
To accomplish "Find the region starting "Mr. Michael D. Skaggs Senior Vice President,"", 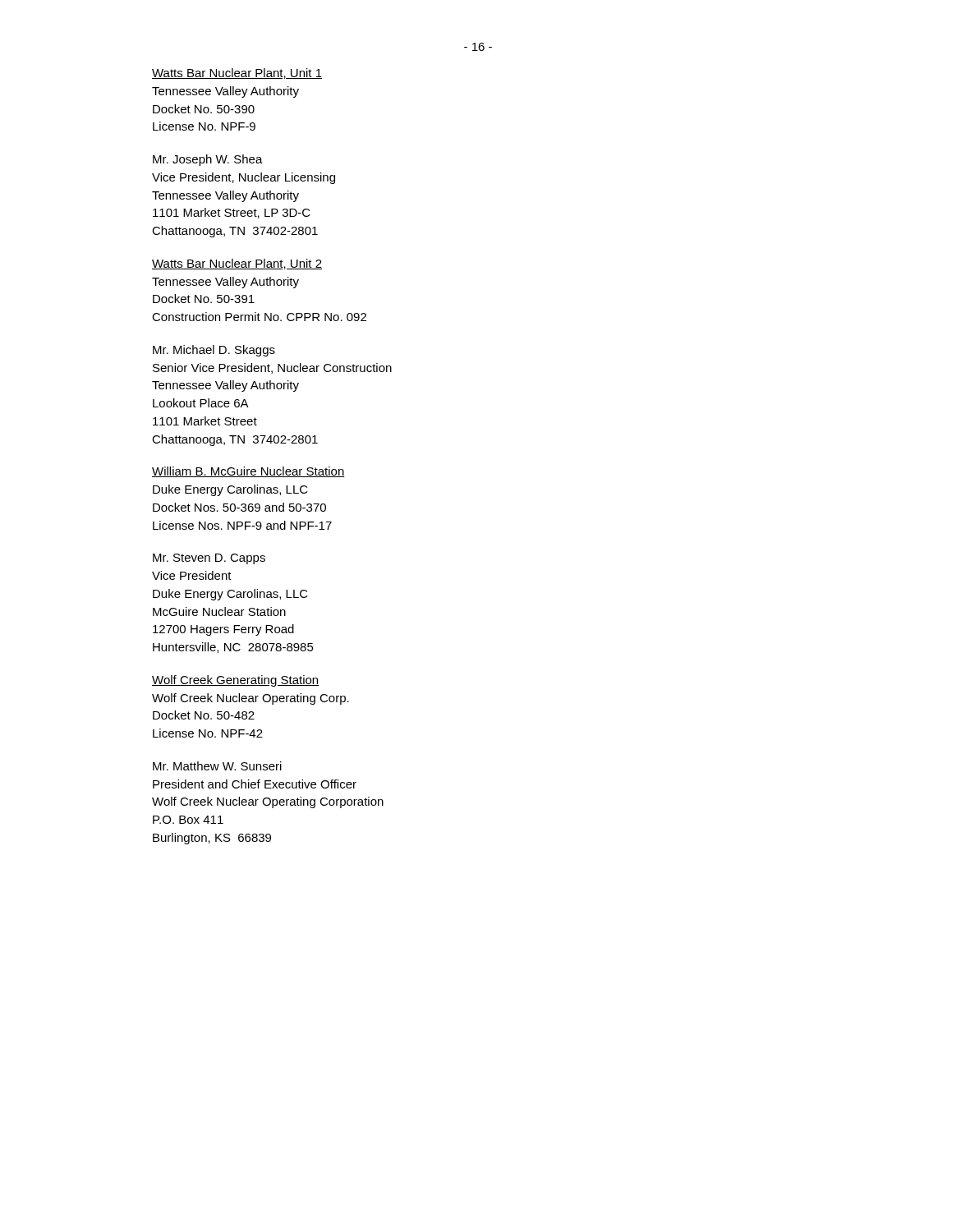I will [272, 394].
